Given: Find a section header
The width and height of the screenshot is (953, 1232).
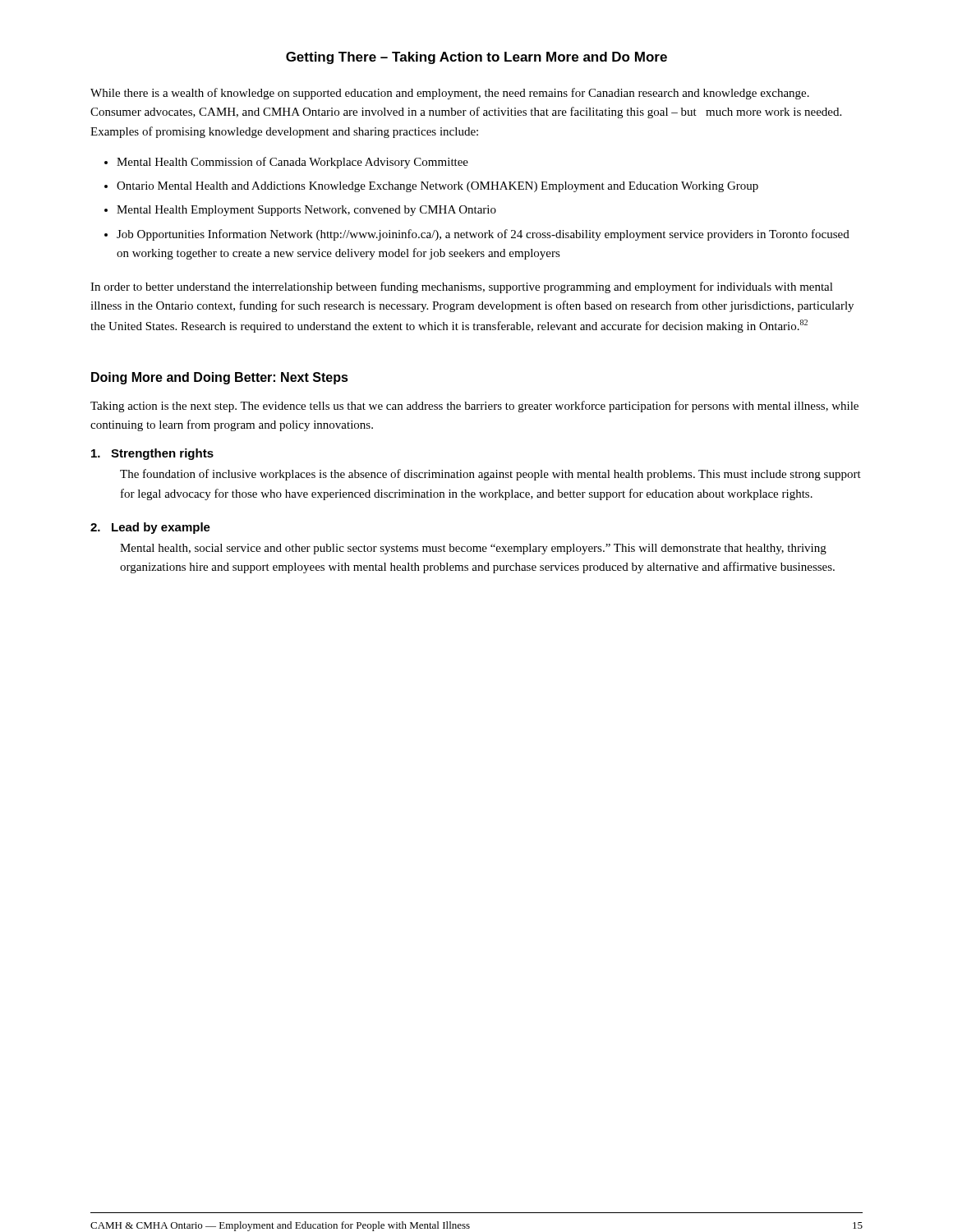Looking at the screenshot, I should [476, 378].
